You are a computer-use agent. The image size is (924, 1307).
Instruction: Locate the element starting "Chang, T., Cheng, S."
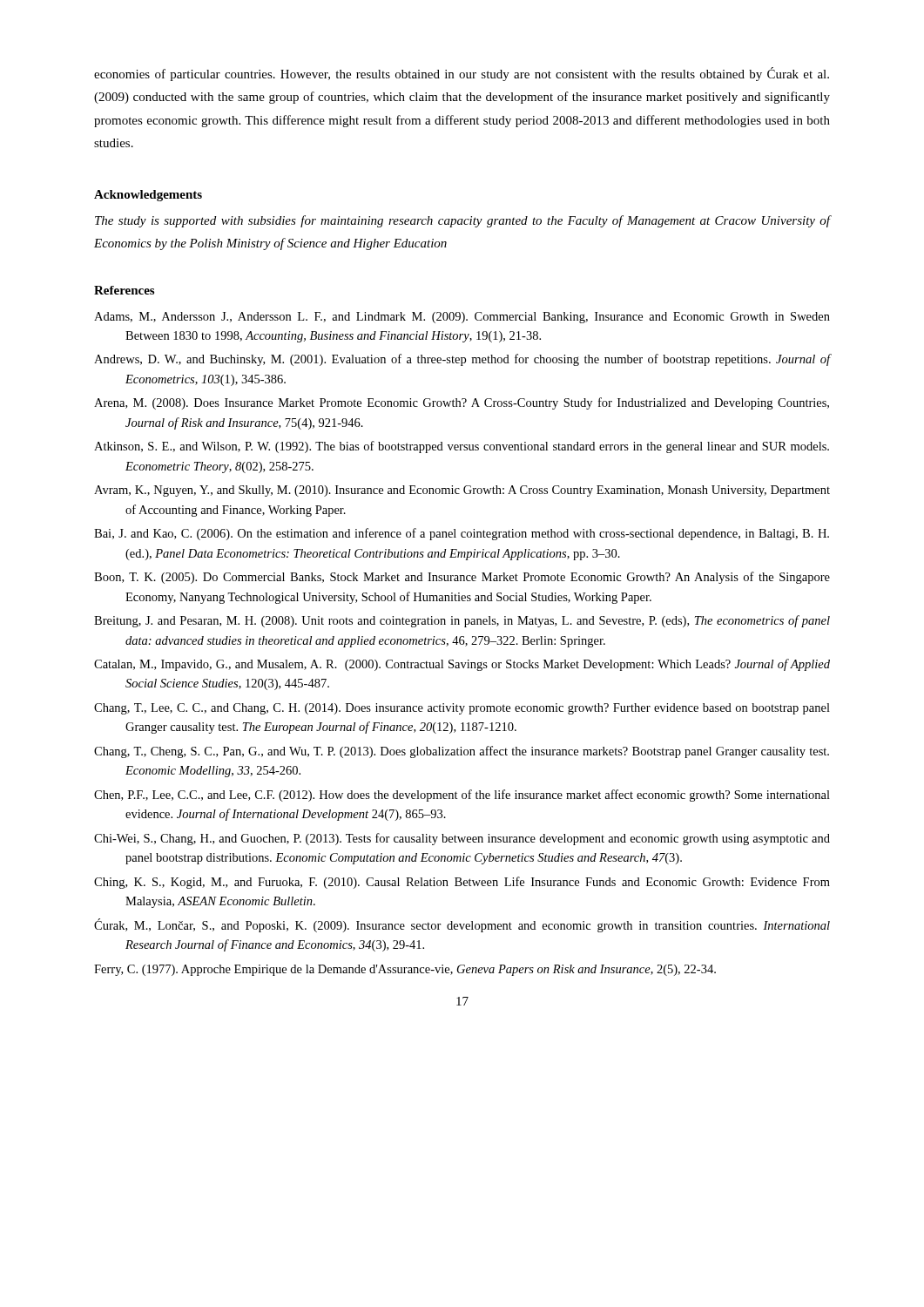(x=462, y=761)
